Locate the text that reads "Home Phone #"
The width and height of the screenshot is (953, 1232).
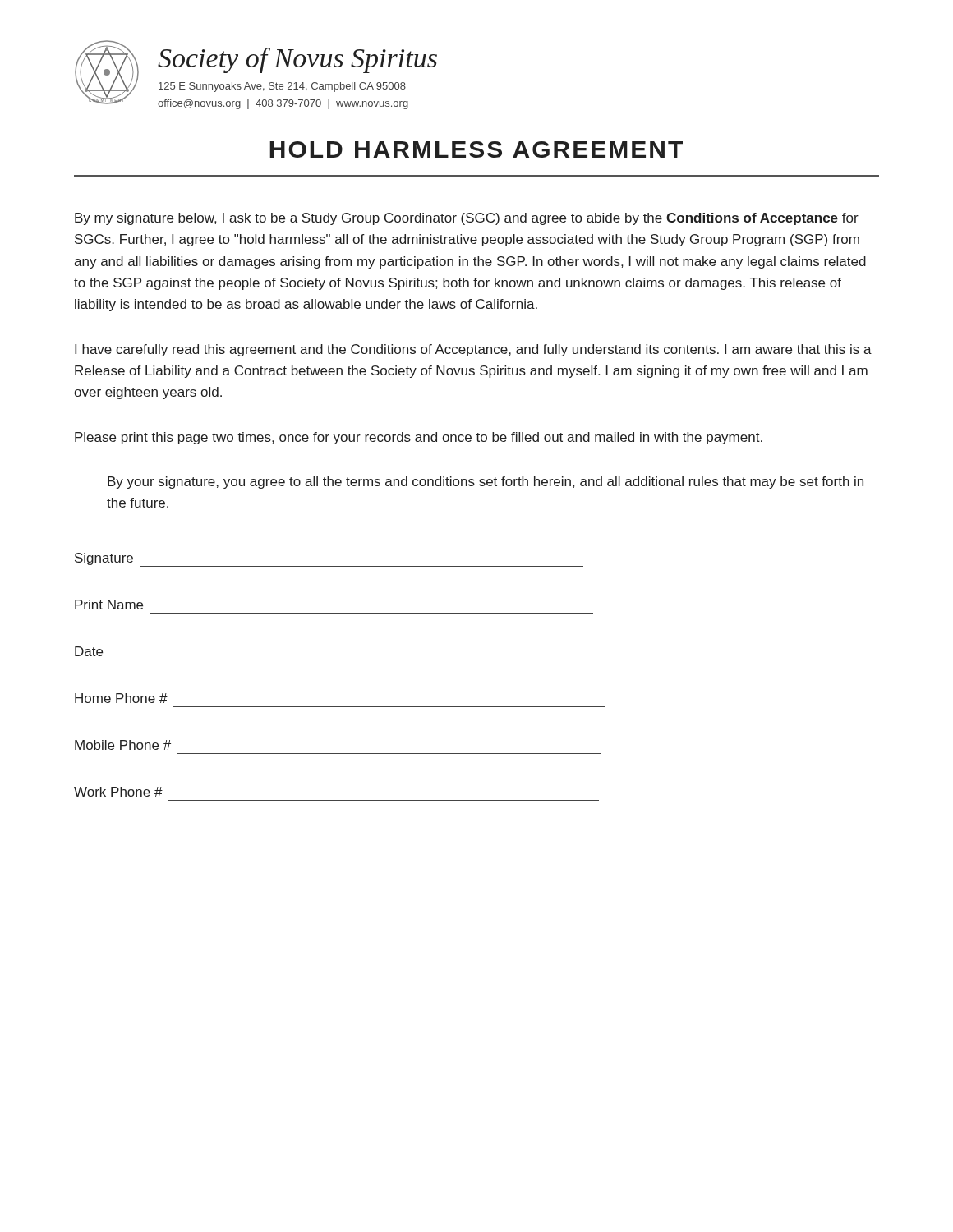pos(339,698)
